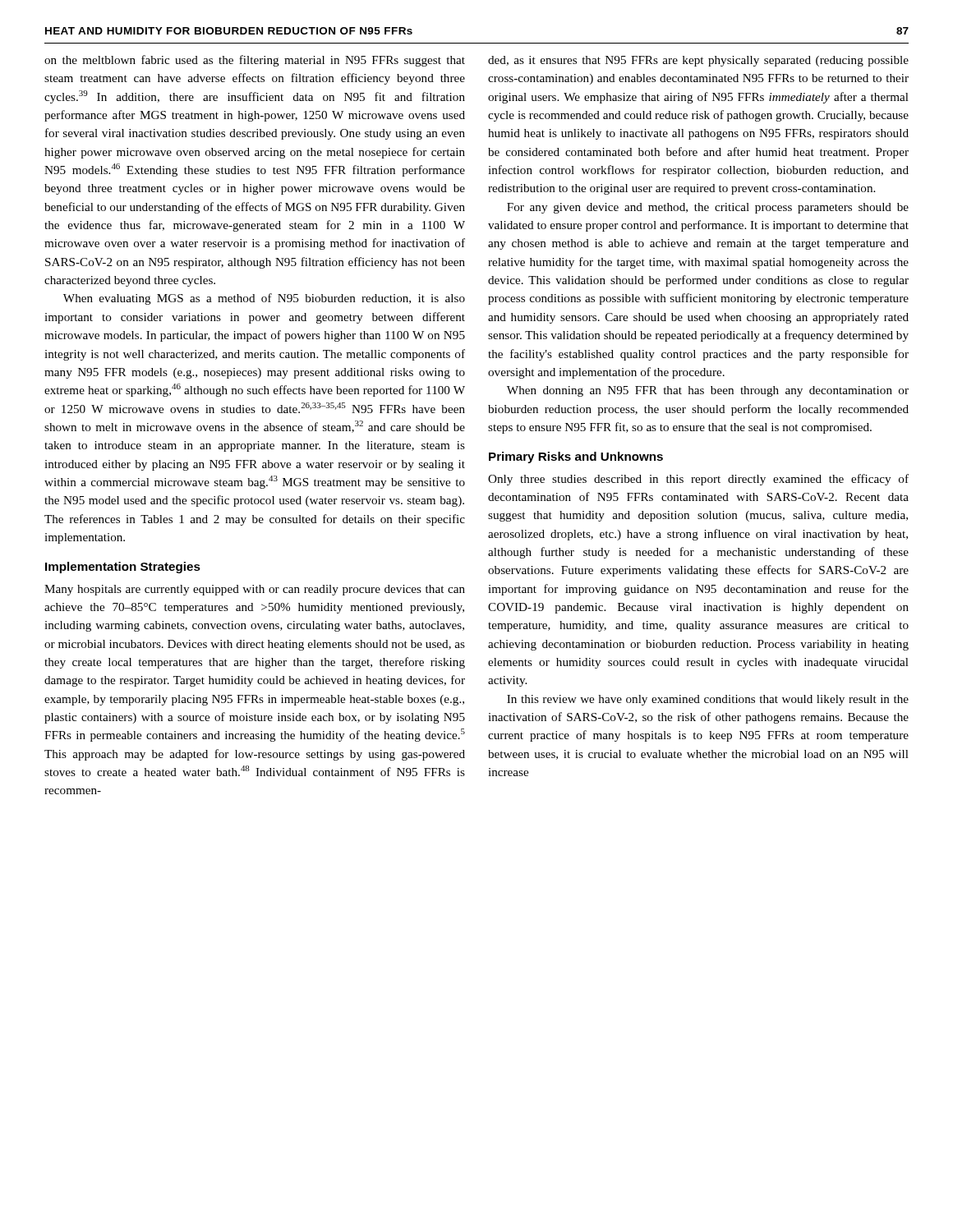Find the block starting "on the meltblown fabric used as"
953x1232 pixels.
pyautogui.click(x=255, y=170)
